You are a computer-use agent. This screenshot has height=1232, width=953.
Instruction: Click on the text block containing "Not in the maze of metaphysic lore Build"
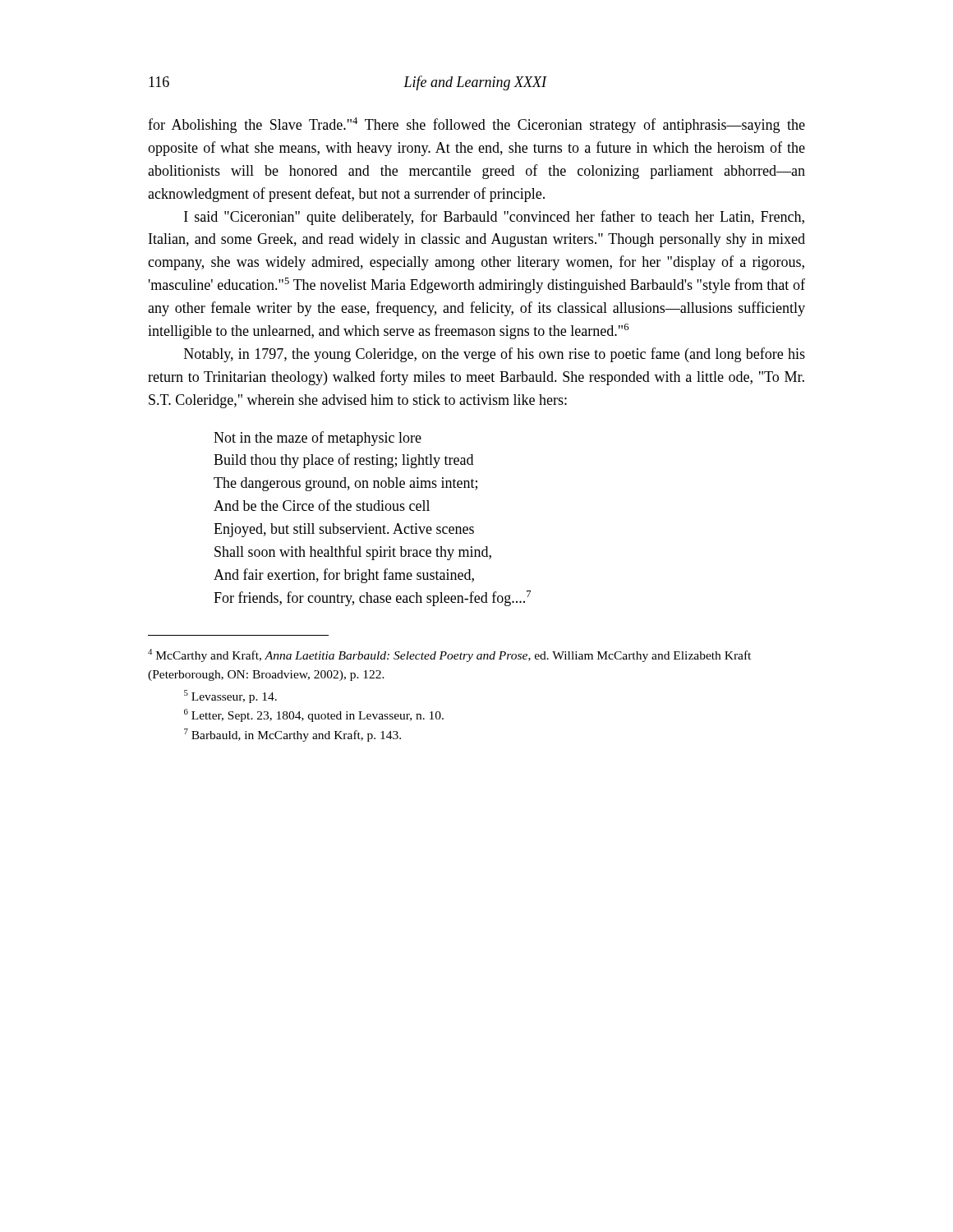(x=372, y=518)
